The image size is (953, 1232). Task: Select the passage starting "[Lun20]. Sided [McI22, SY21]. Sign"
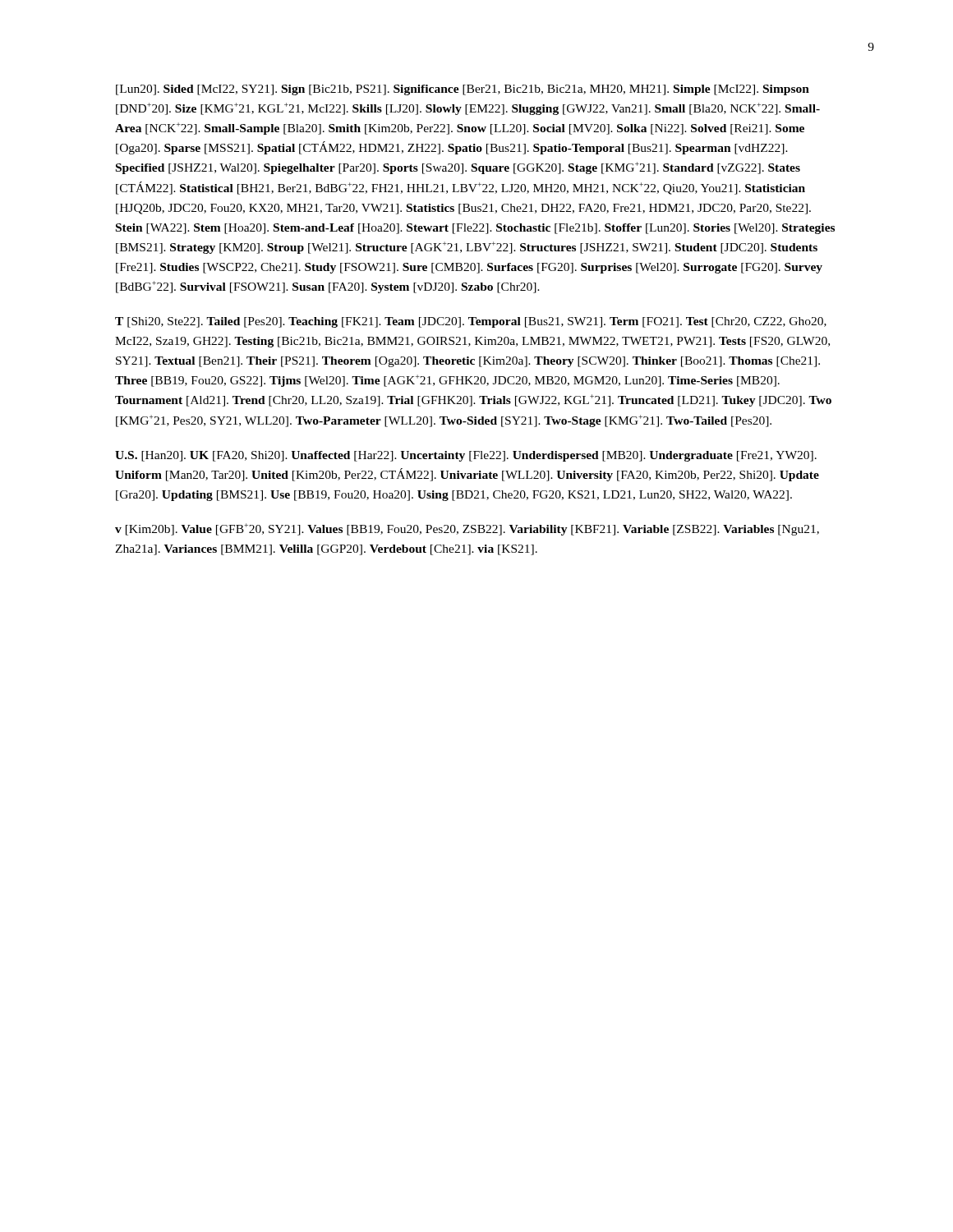475,187
